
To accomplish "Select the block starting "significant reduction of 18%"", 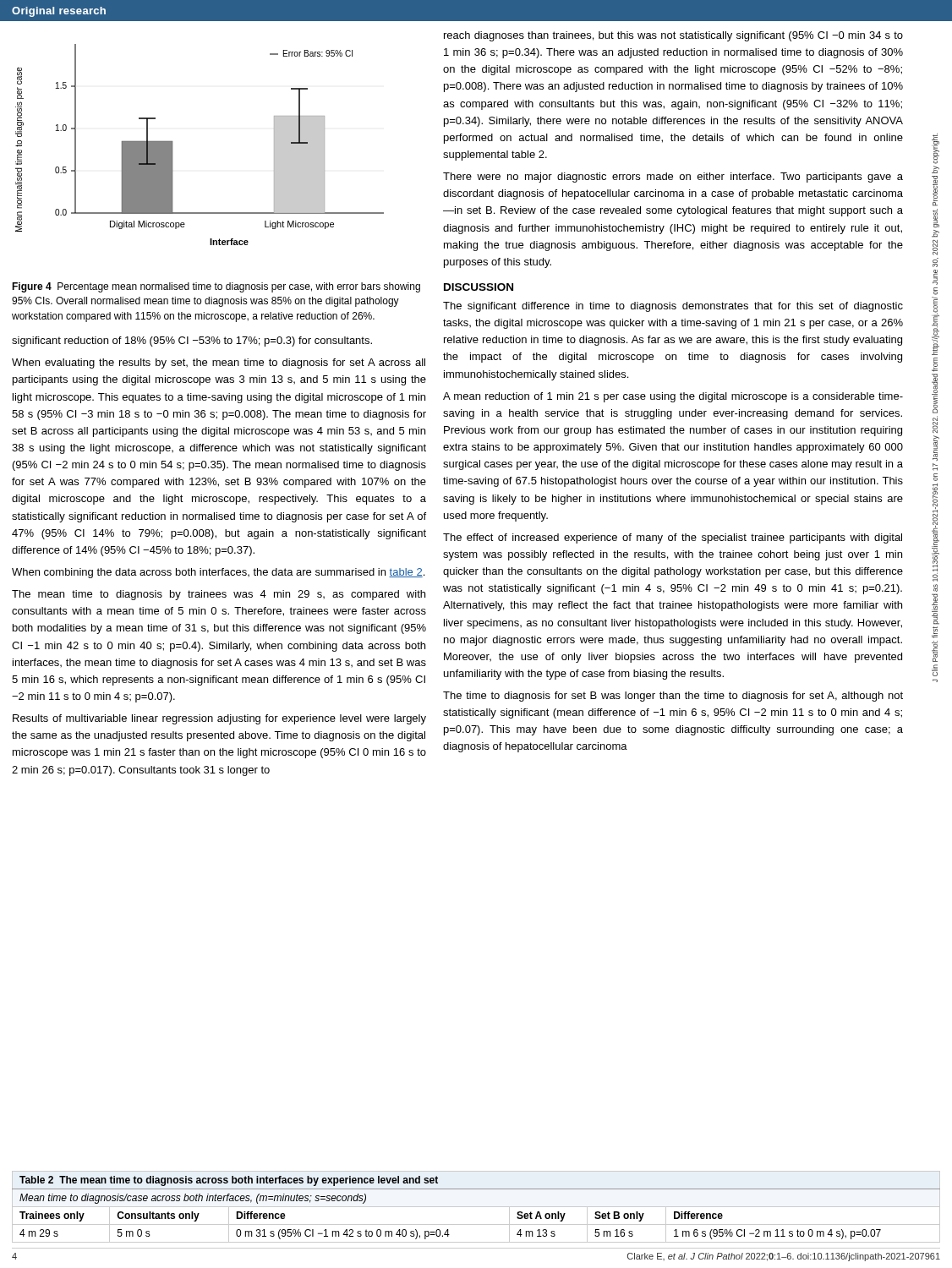I will (x=192, y=340).
